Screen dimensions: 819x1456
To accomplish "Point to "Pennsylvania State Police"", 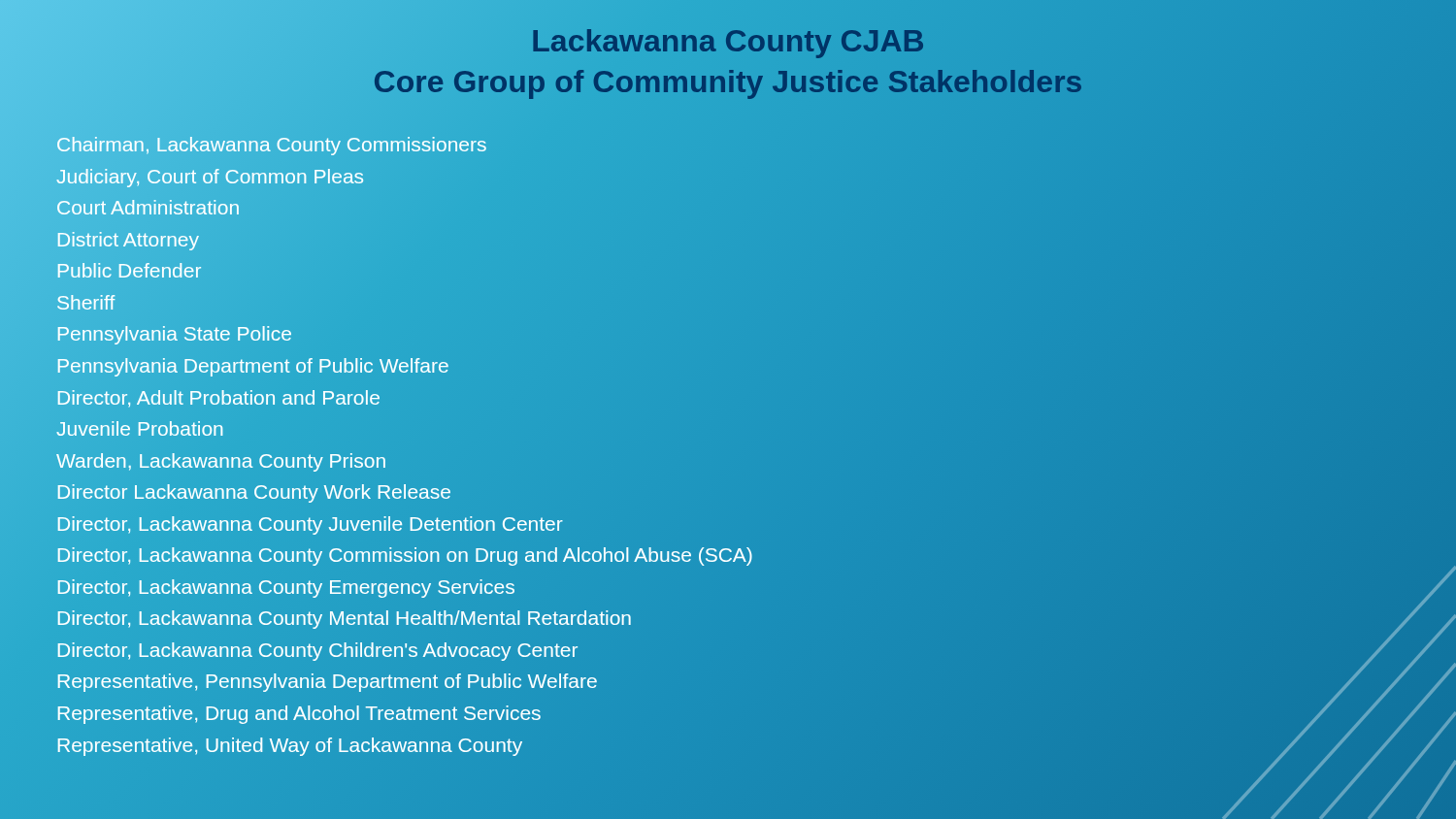I will pos(174,334).
